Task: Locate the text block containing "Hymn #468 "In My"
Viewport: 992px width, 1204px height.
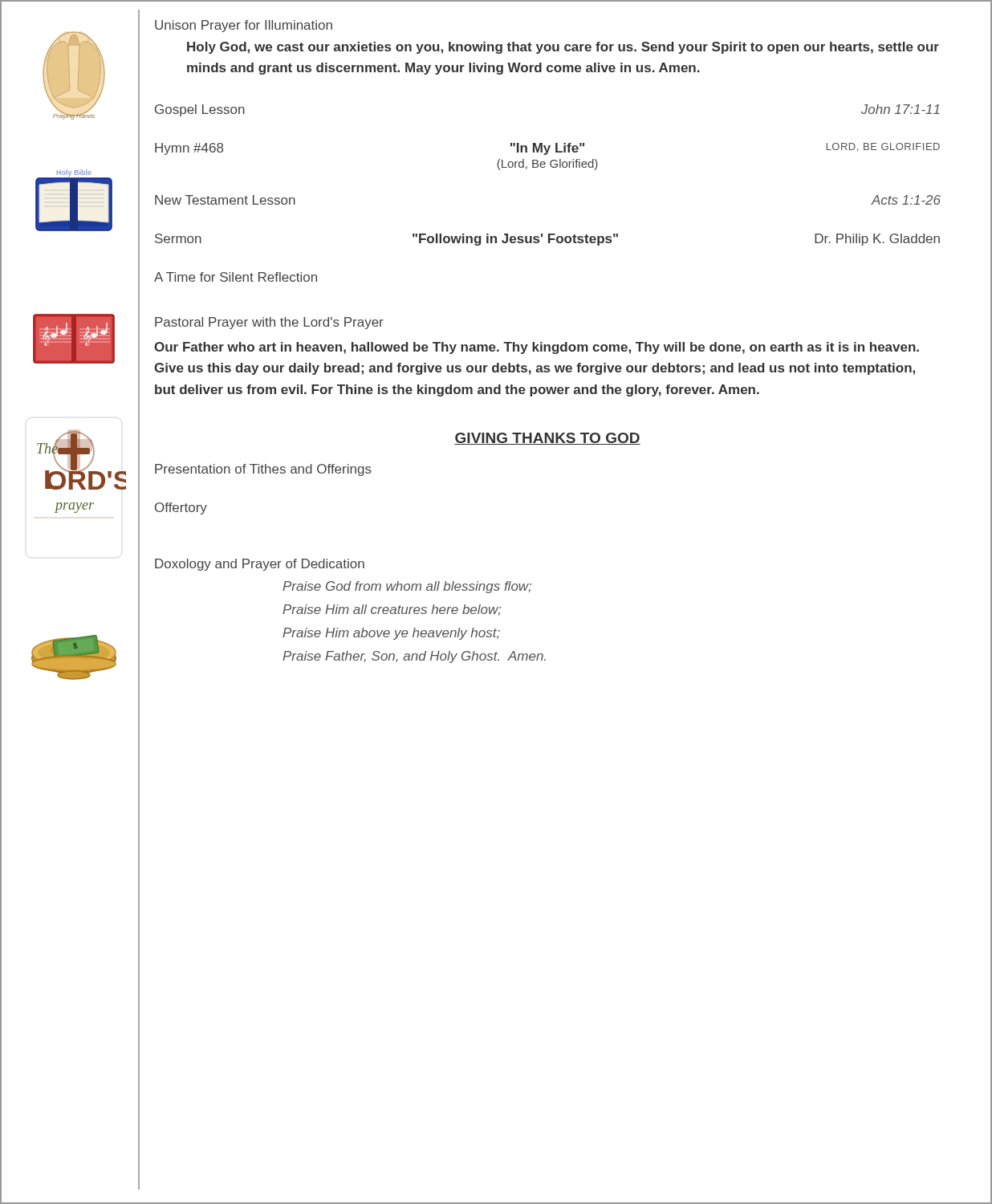Action: (x=547, y=155)
